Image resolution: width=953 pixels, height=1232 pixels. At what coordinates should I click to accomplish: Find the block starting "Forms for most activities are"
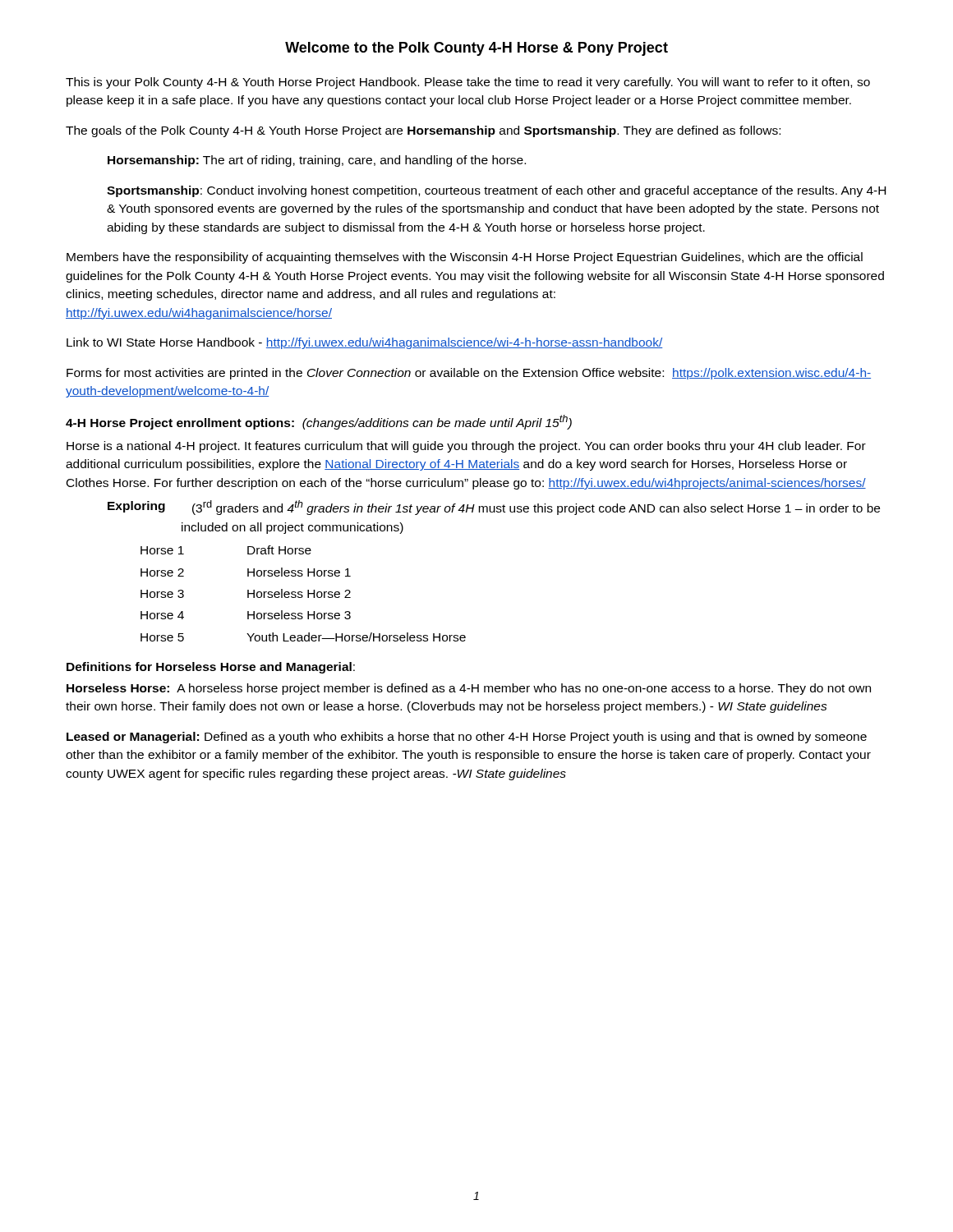[476, 382]
